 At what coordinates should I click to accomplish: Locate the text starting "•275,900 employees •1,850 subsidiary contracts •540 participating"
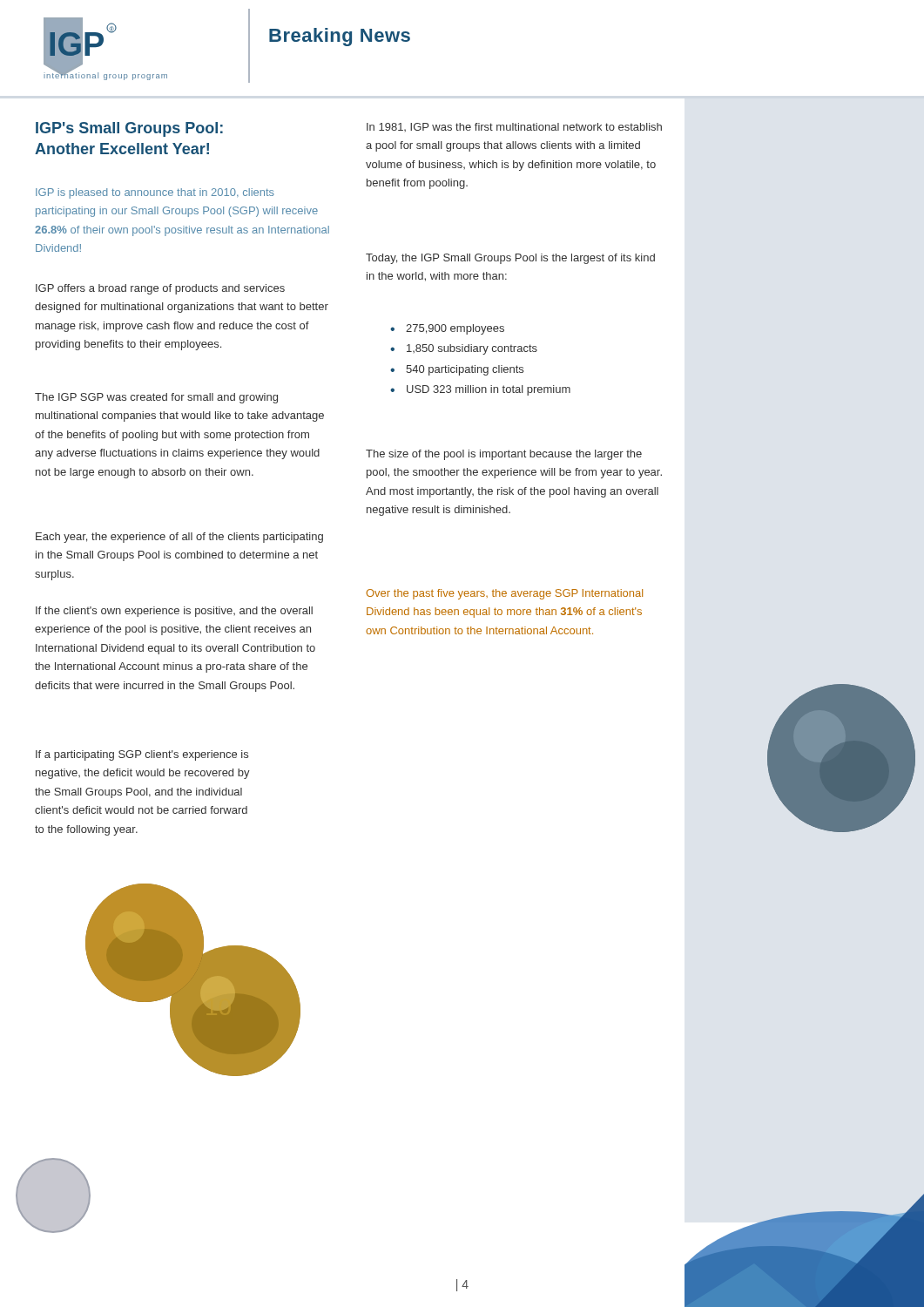click(x=534, y=359)
